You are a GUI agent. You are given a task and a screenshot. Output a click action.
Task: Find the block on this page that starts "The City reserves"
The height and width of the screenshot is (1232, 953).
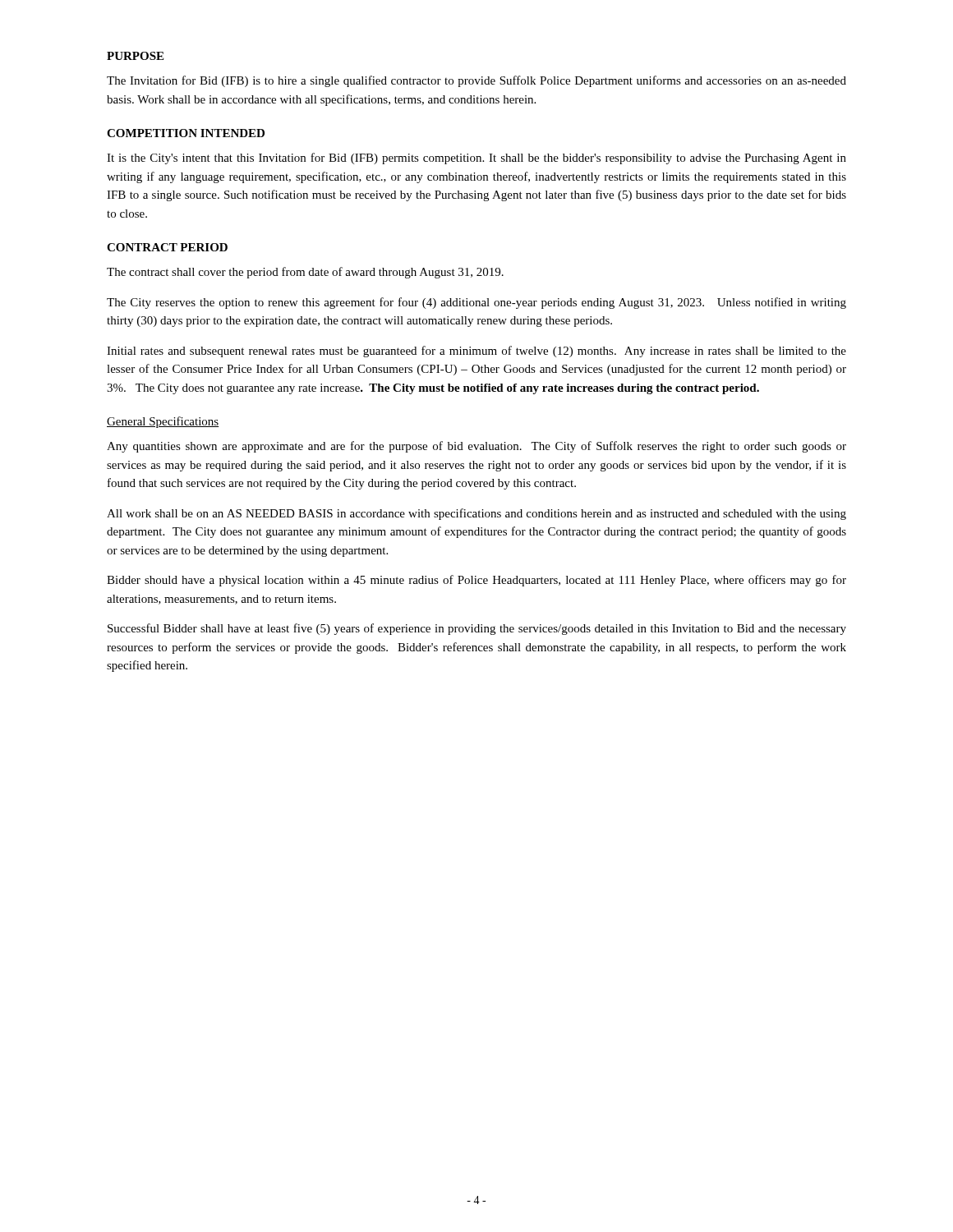point(476,311)
